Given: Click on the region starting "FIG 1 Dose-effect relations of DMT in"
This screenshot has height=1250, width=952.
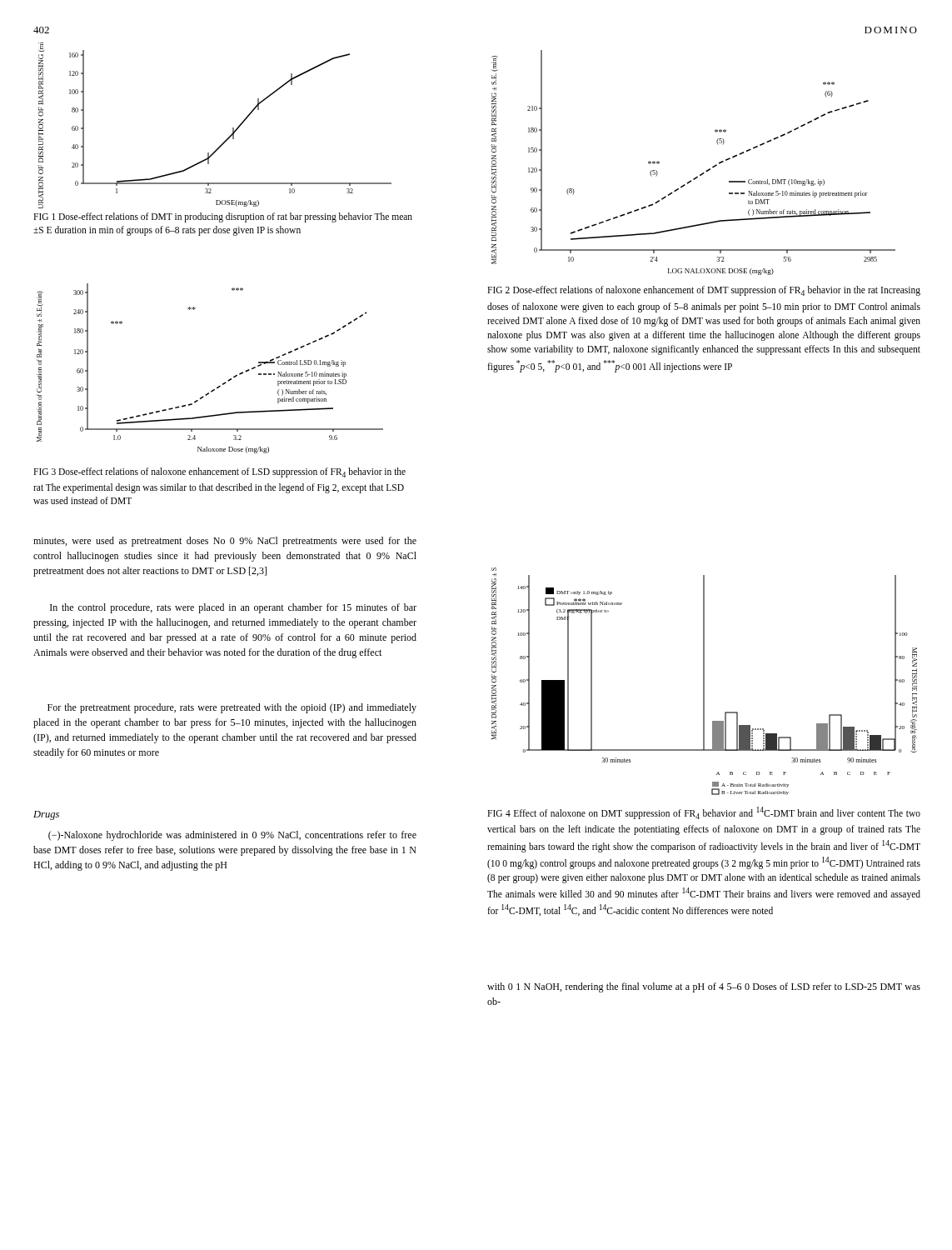Looking at the screenshot, I should coord(223,223).
